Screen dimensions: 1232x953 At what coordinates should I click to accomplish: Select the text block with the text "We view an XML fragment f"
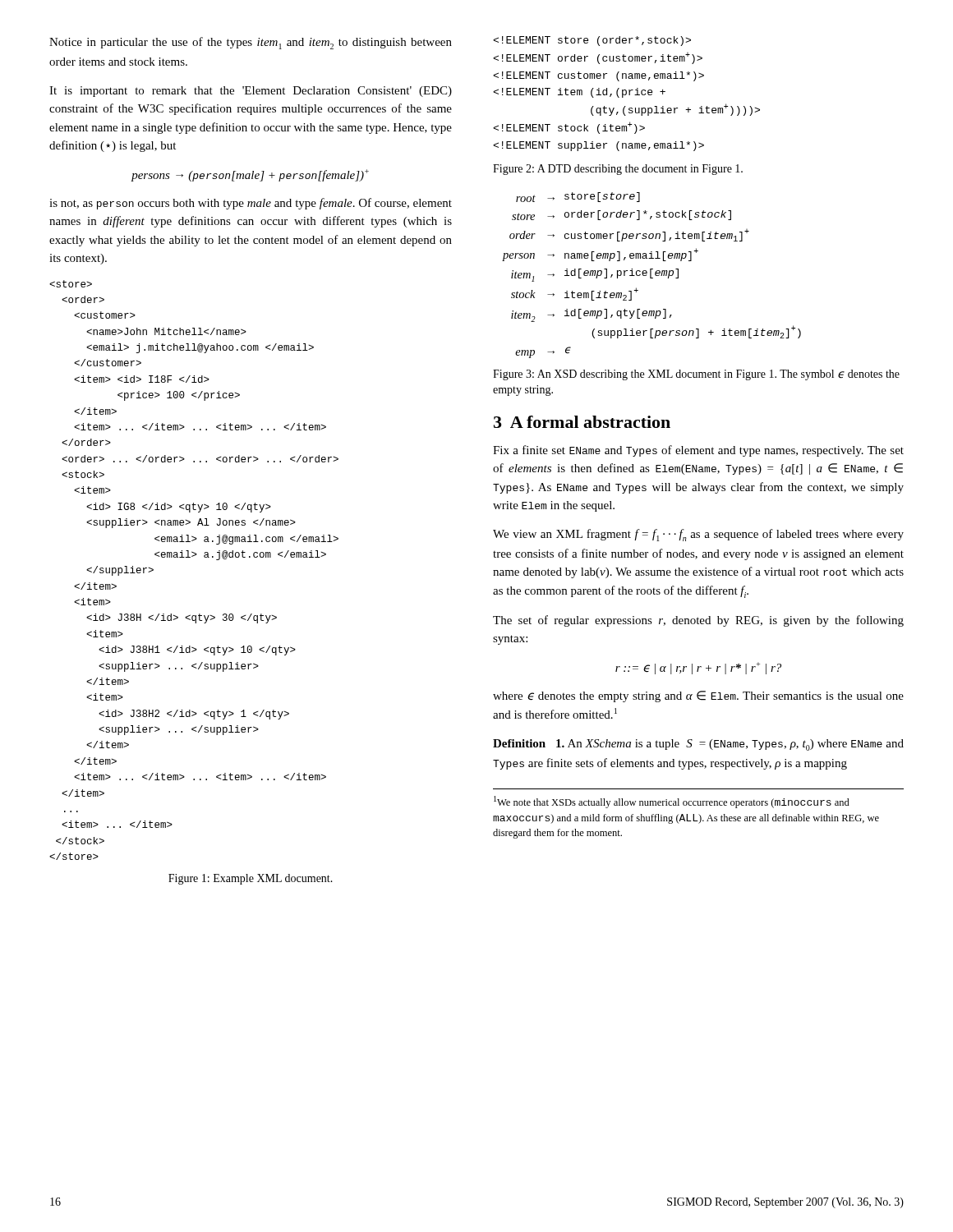pos(698,563)
